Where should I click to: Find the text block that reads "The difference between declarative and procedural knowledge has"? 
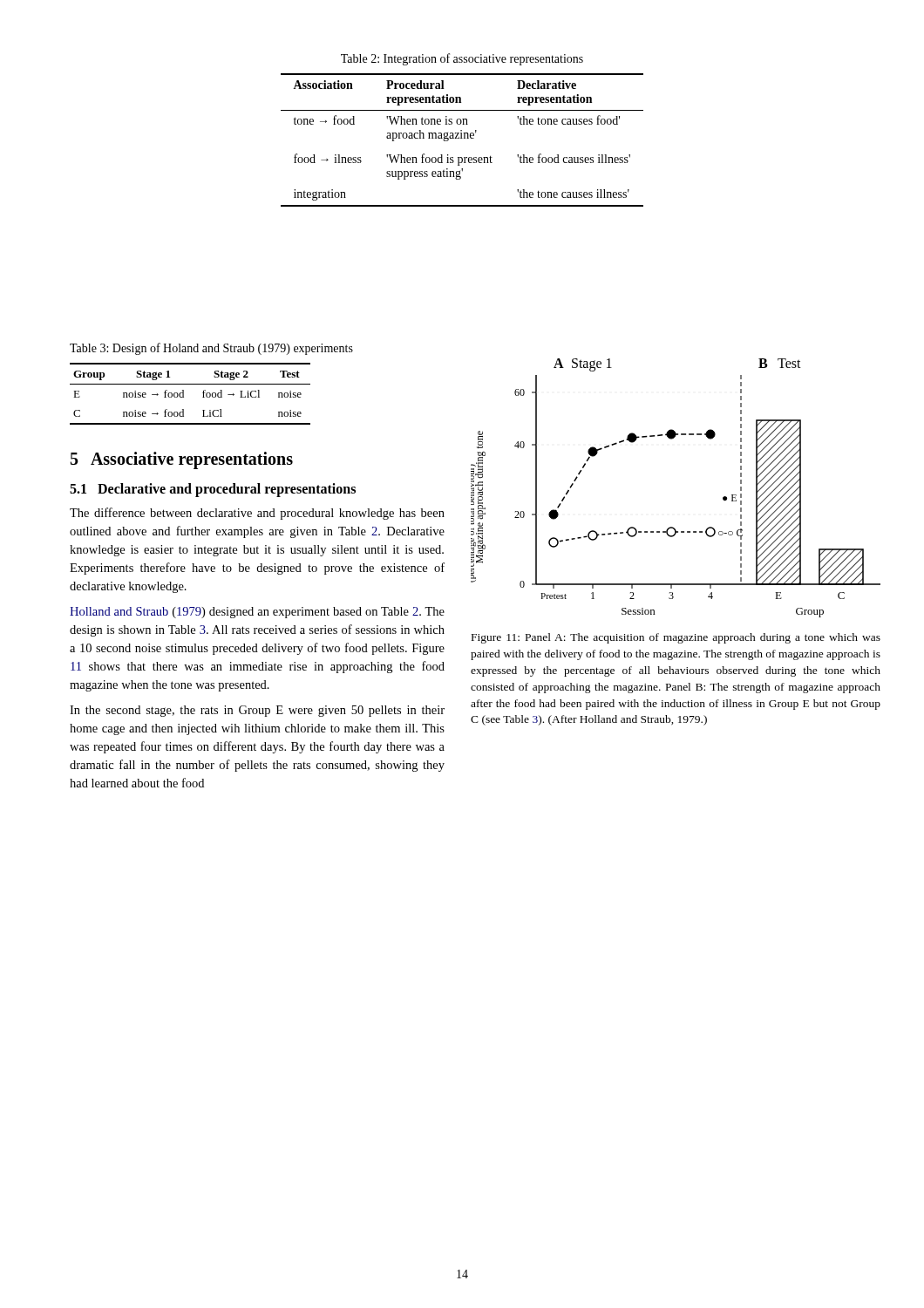coord(257,549)
